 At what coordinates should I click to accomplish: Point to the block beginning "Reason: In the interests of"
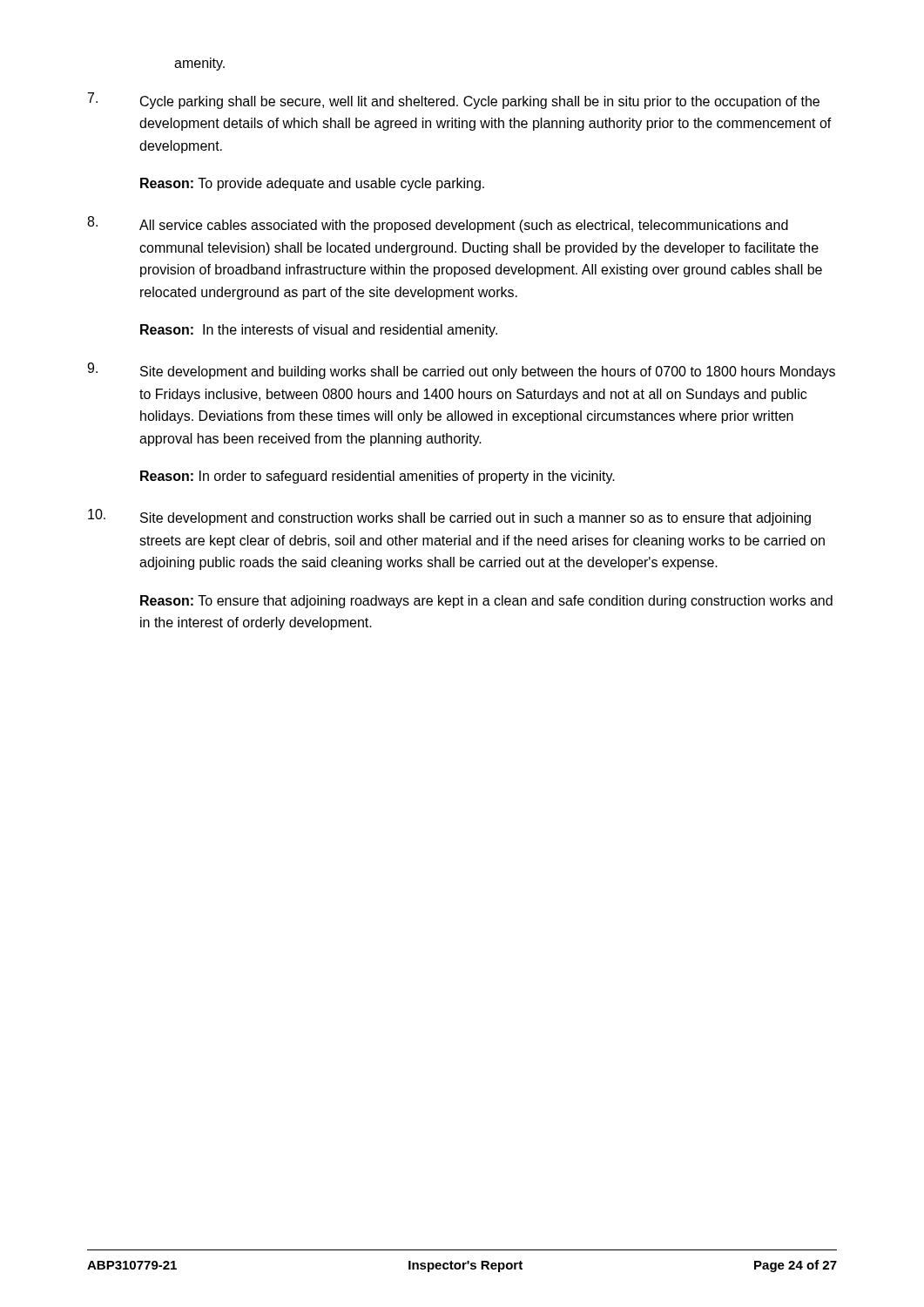tap(319, 330)
